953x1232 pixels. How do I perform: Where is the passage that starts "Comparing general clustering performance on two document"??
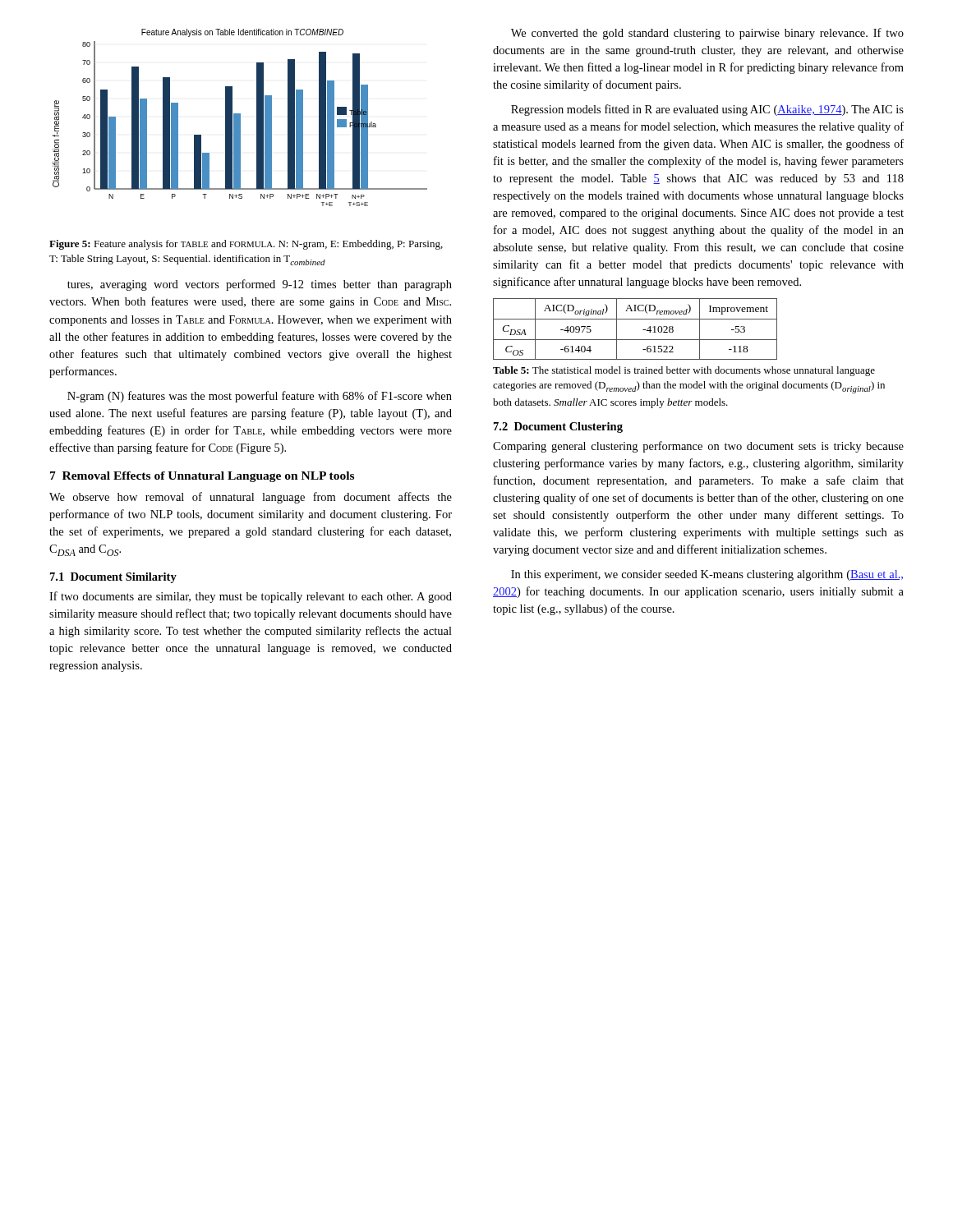click(698, 498)
